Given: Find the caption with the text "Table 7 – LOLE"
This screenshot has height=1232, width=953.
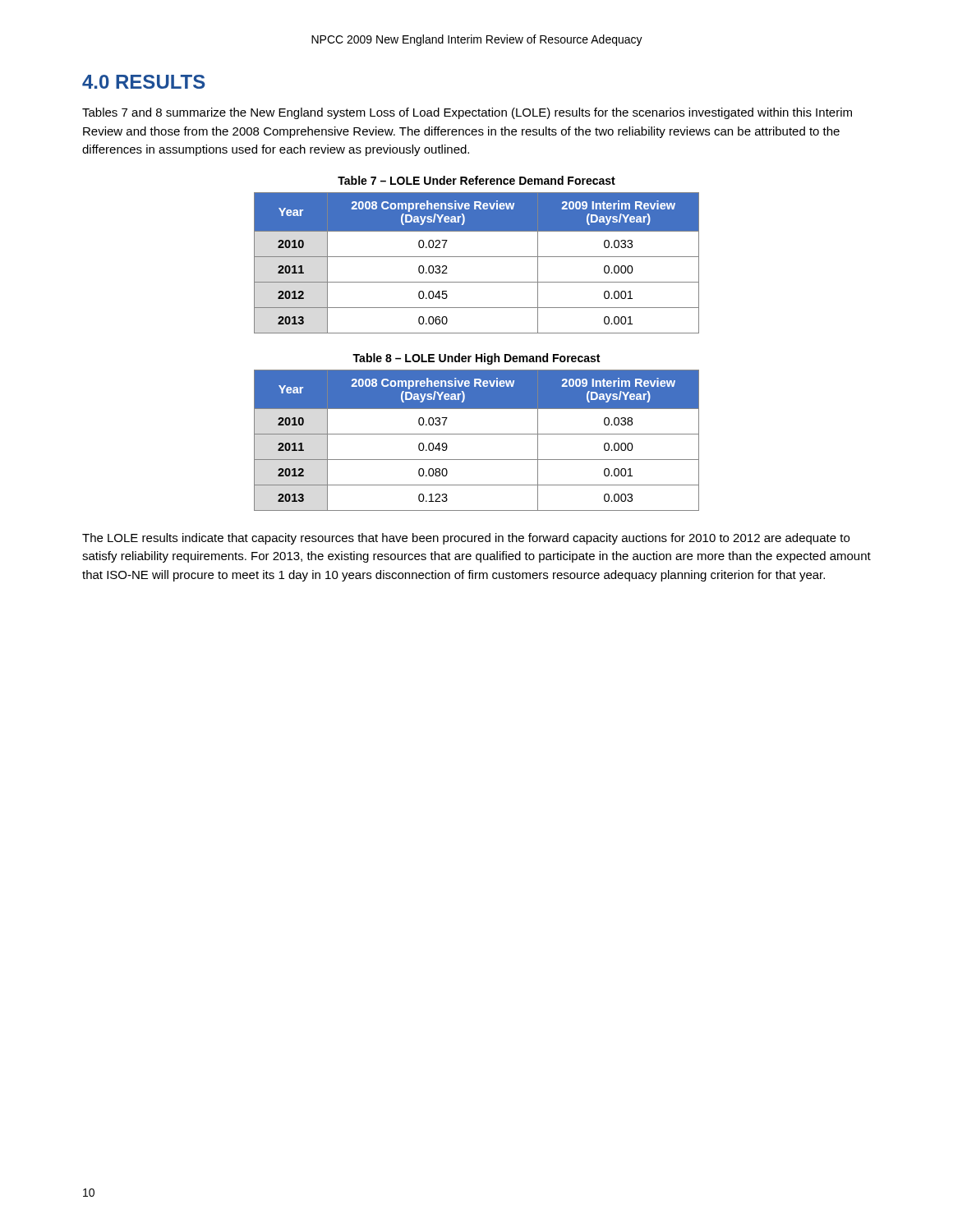Looking at the screenshot, I should [476, 180].
